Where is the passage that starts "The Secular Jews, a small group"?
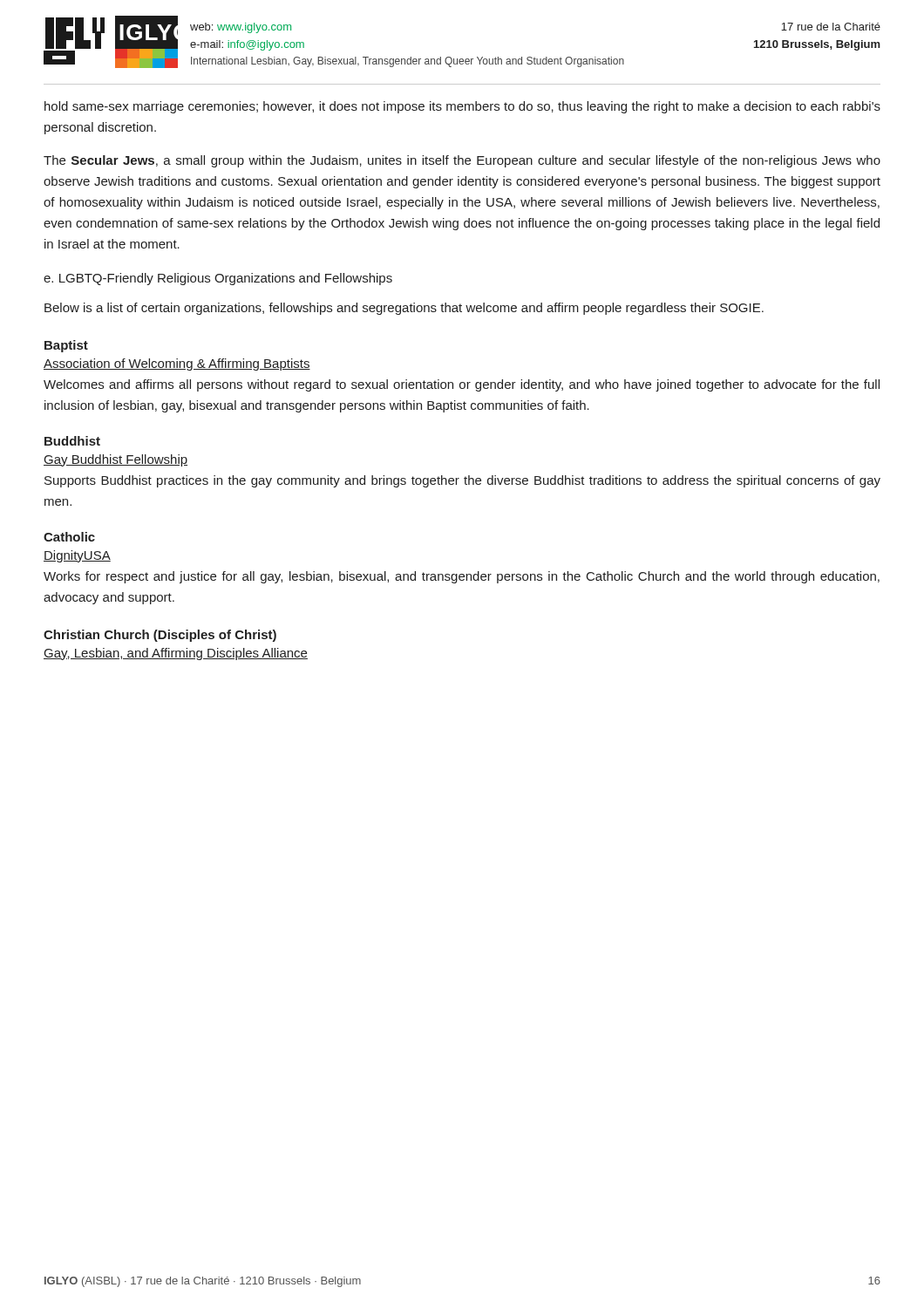This screenshot has width=924, height=1308. pos(462,202)
